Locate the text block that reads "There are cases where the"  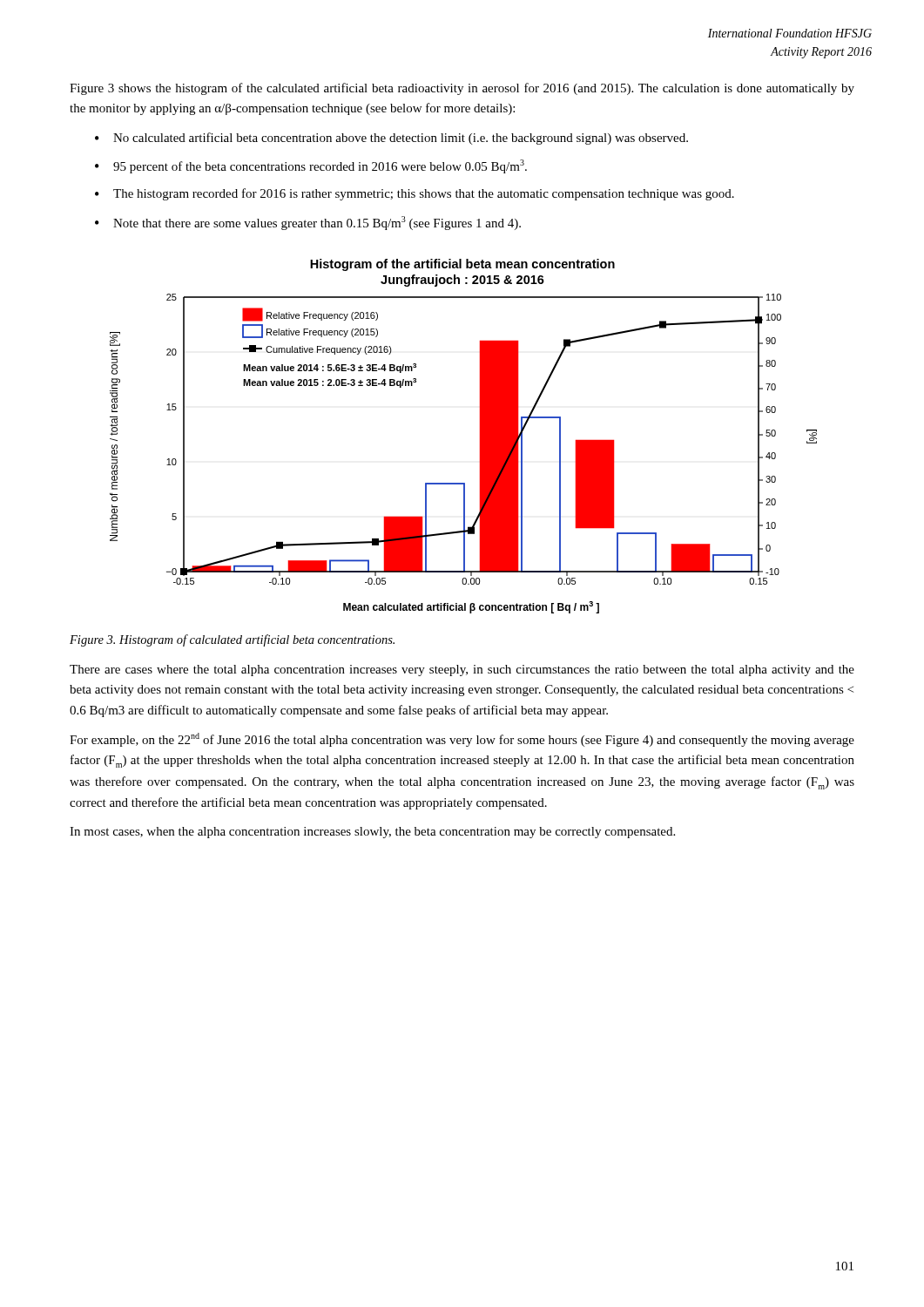(x=462, y=690)
